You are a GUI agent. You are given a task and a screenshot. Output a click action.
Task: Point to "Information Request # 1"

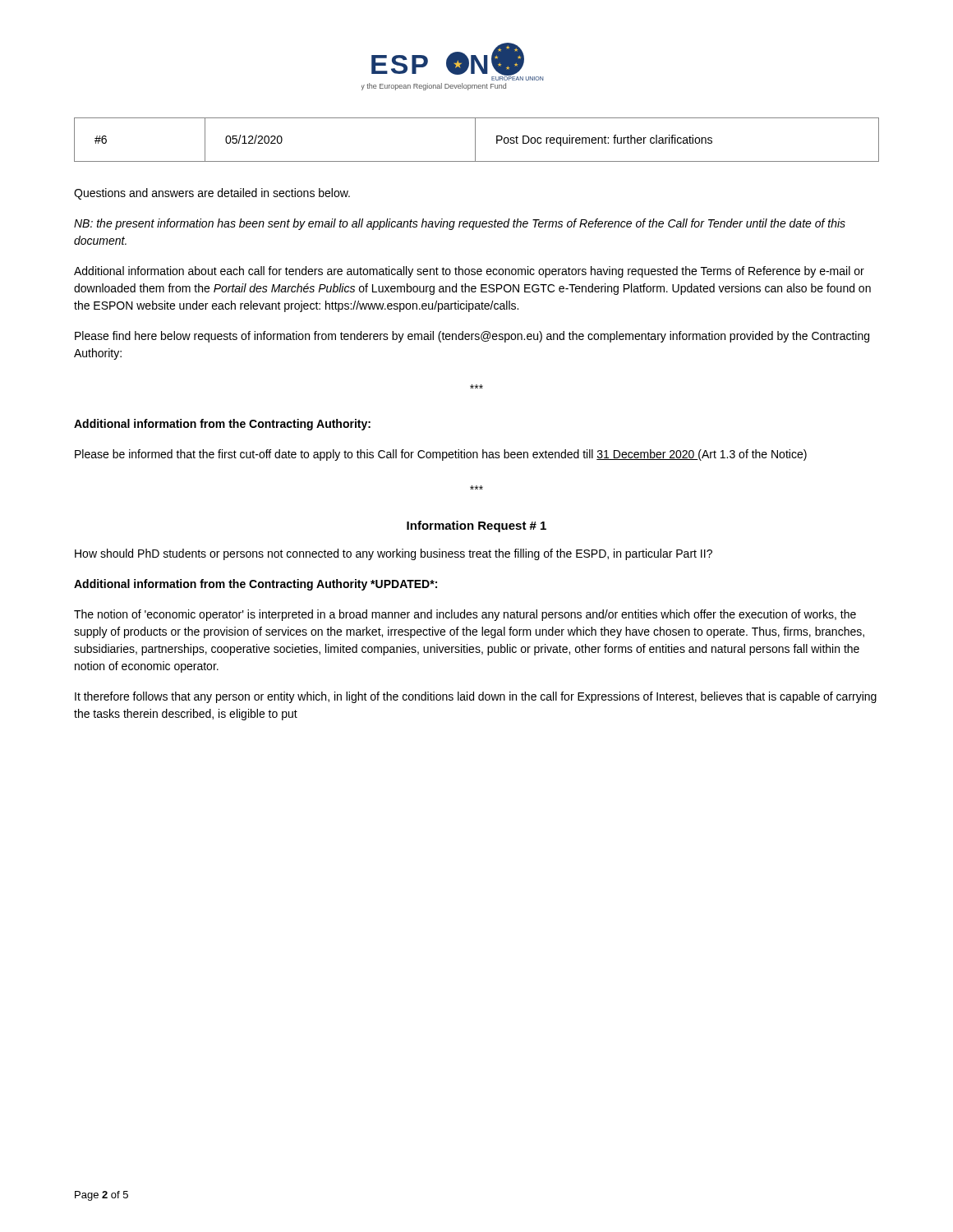tap(476, 525)
